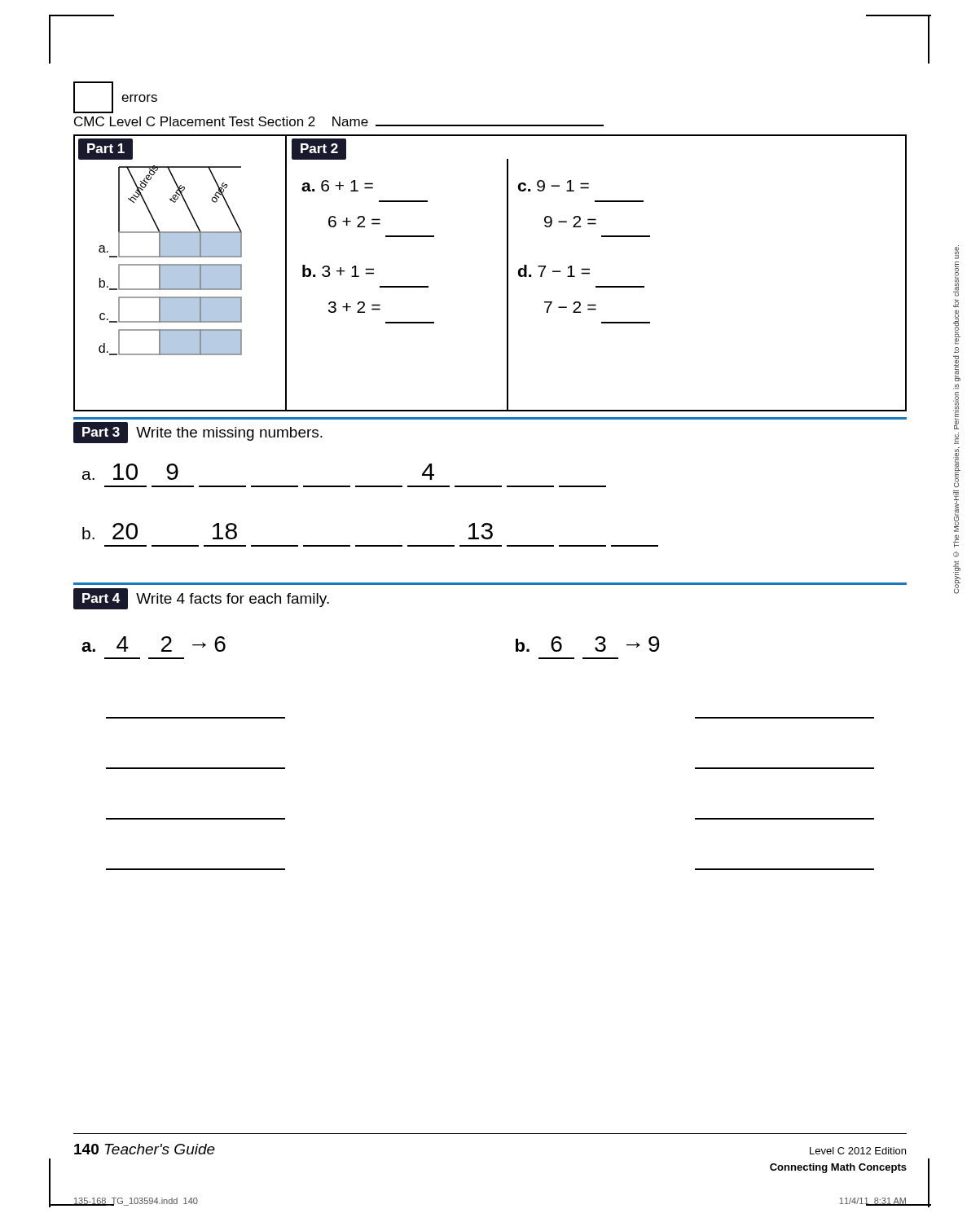Where does it say "b. 6 3 → 9"?
The width and height of the screenshot is (980, 1222).
[x=587, y=645]
